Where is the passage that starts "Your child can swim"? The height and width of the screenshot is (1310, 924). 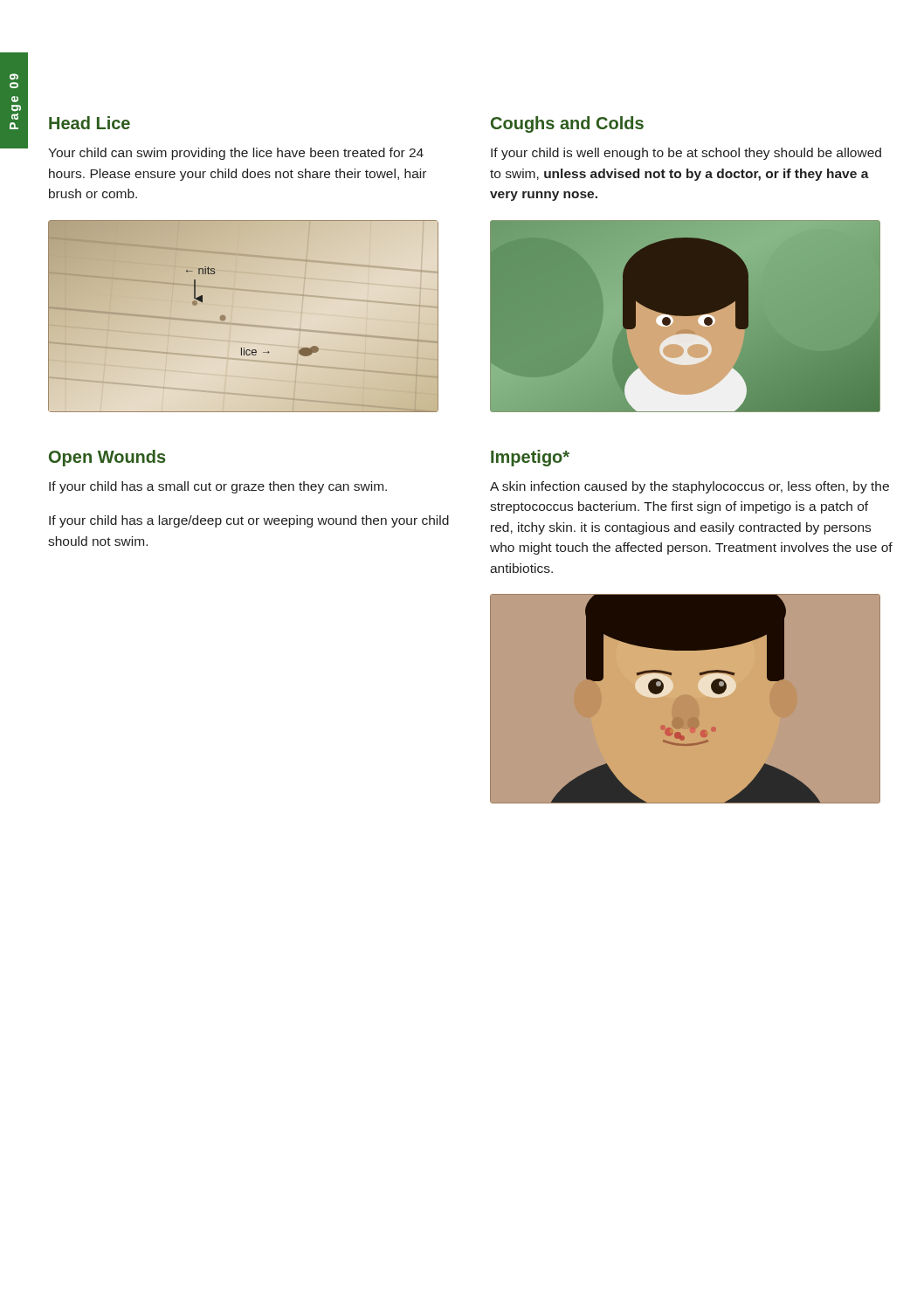(237, 173)
